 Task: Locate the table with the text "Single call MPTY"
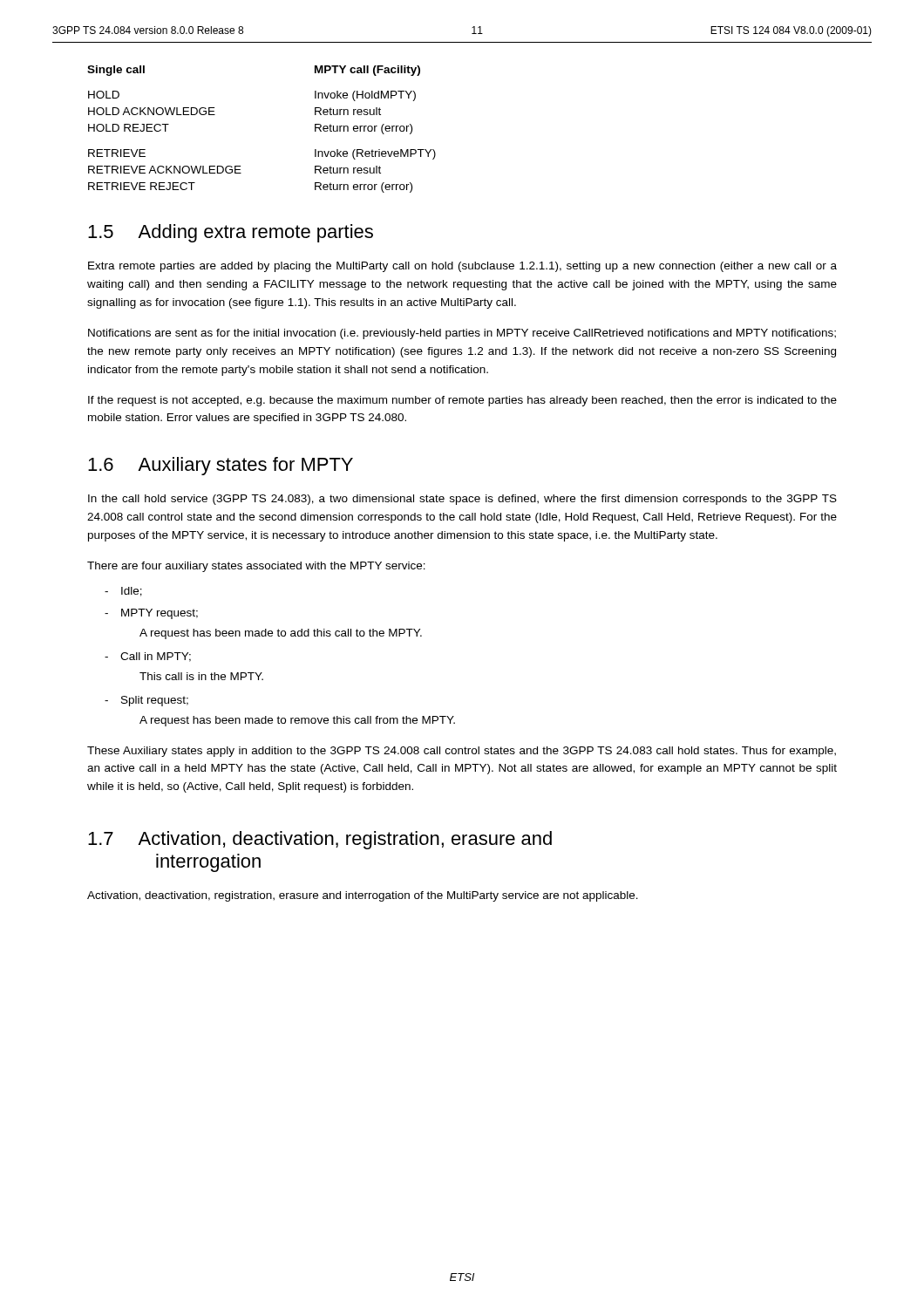pyautogui.click(x=462, y=128)
